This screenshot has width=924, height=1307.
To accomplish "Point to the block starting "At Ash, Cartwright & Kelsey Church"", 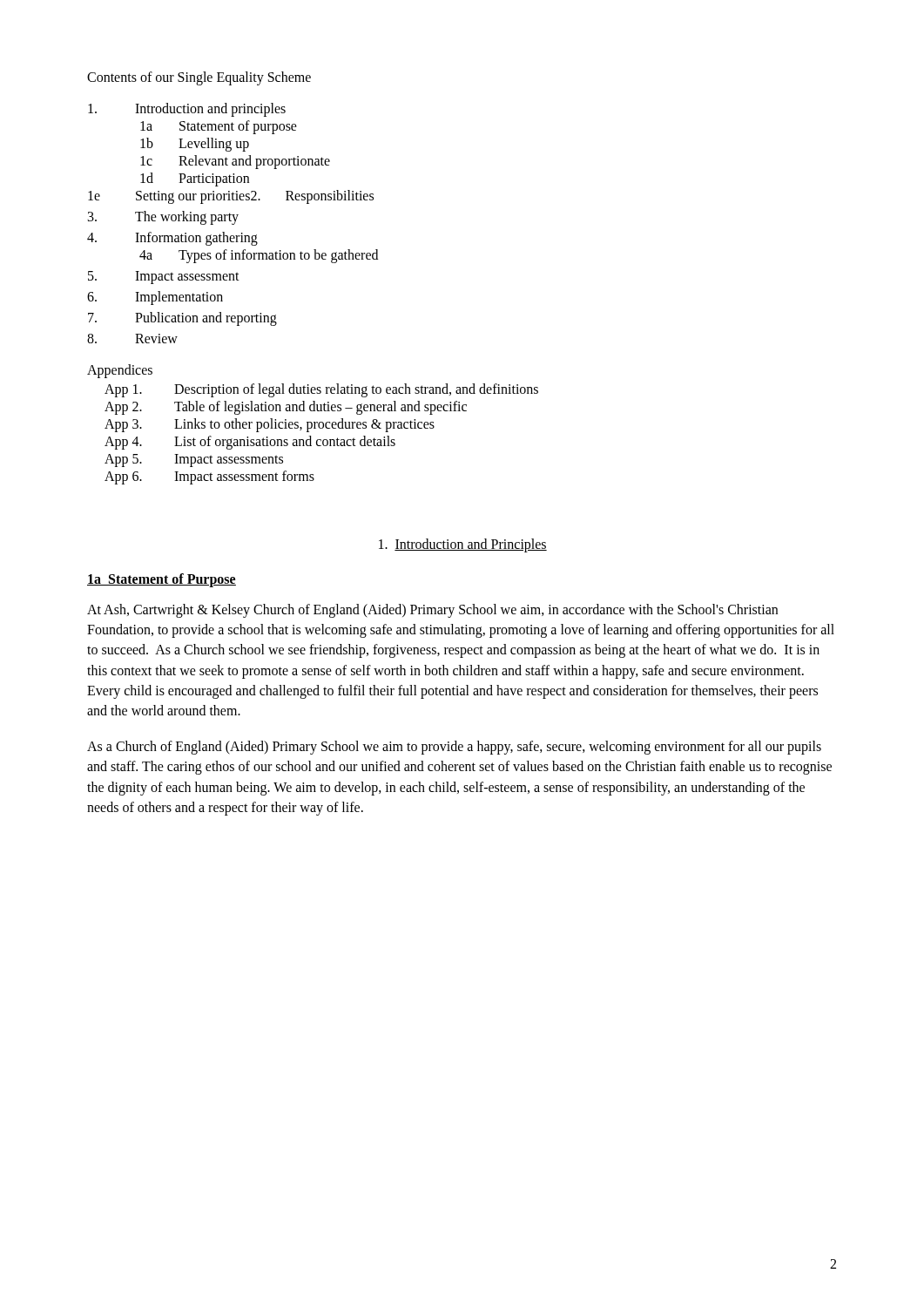I will (461, 660).
